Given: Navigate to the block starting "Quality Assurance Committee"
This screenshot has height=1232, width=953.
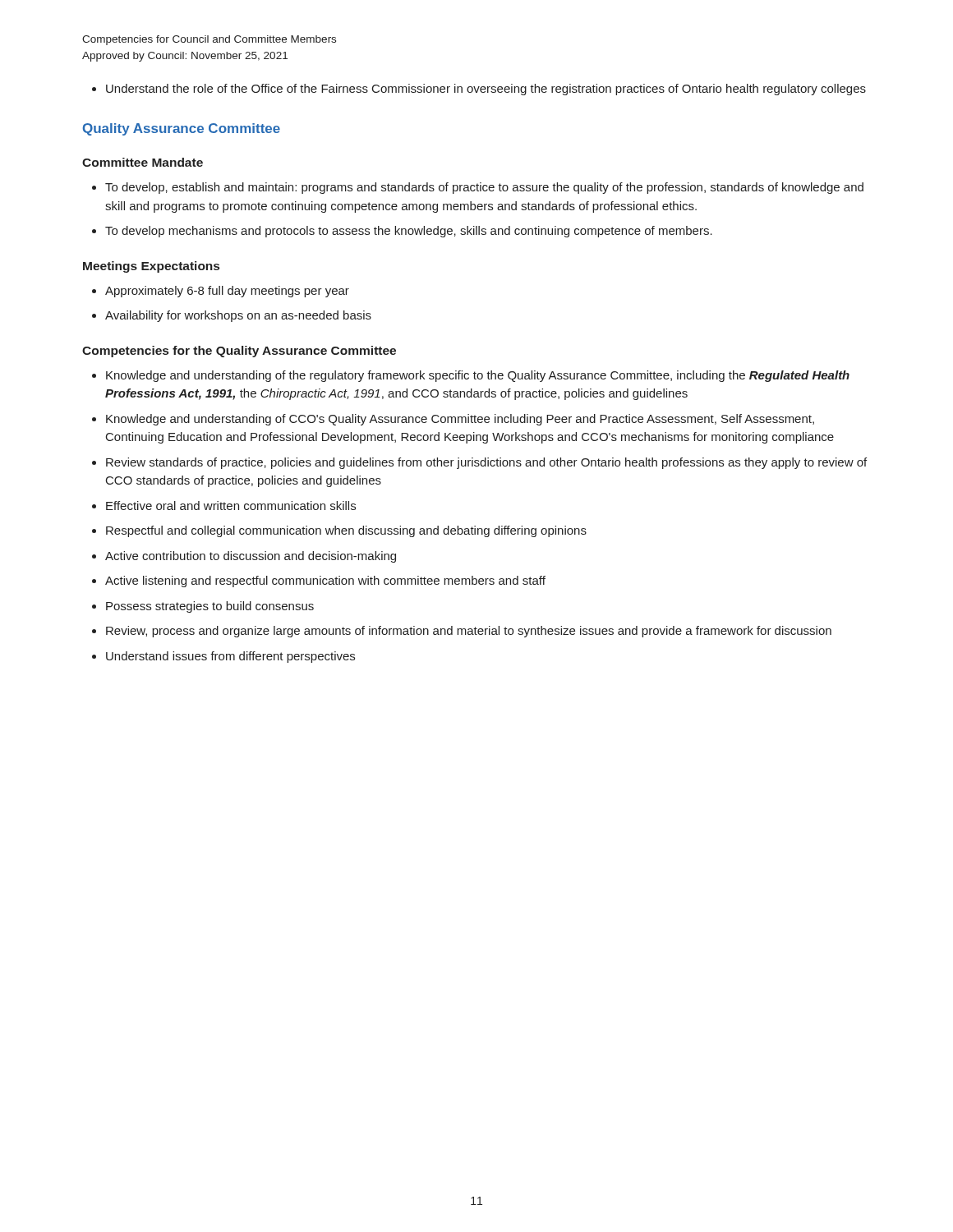Looking at the screenshot, I should pos(181,129).
